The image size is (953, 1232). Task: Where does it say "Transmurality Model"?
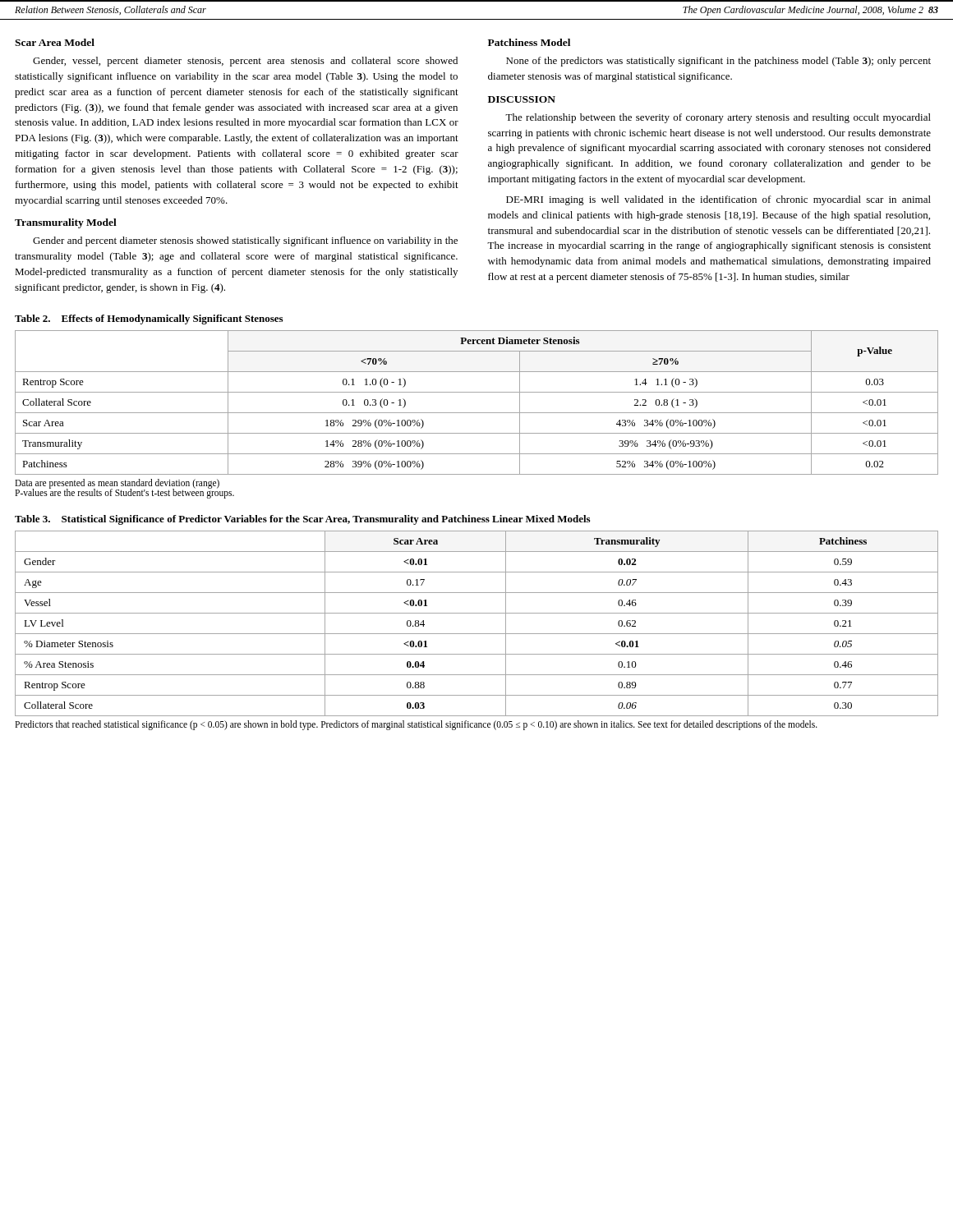[66, 222]
